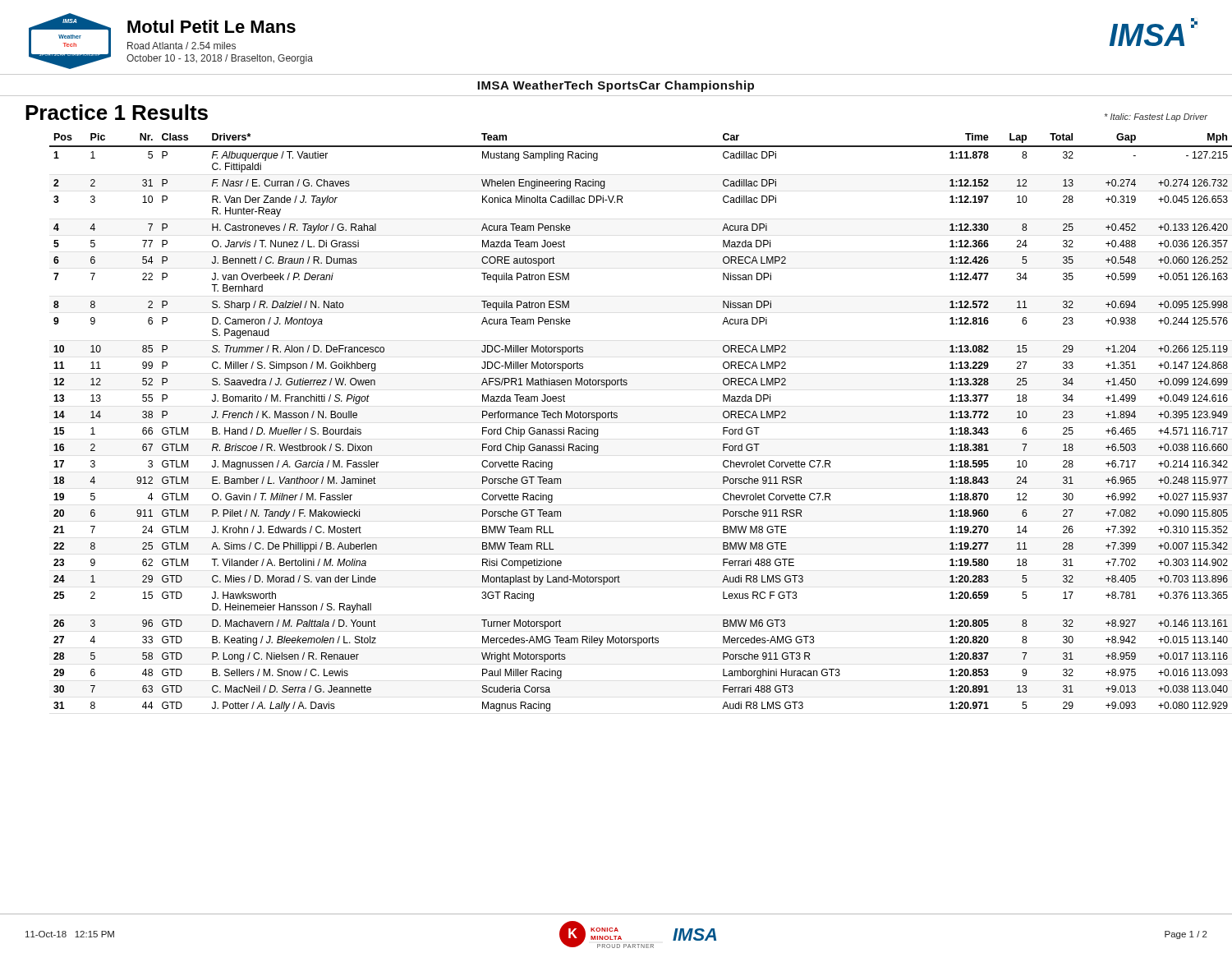1232x953 pixels.
Task: Locate the title
Action: (x=117, y=113)
